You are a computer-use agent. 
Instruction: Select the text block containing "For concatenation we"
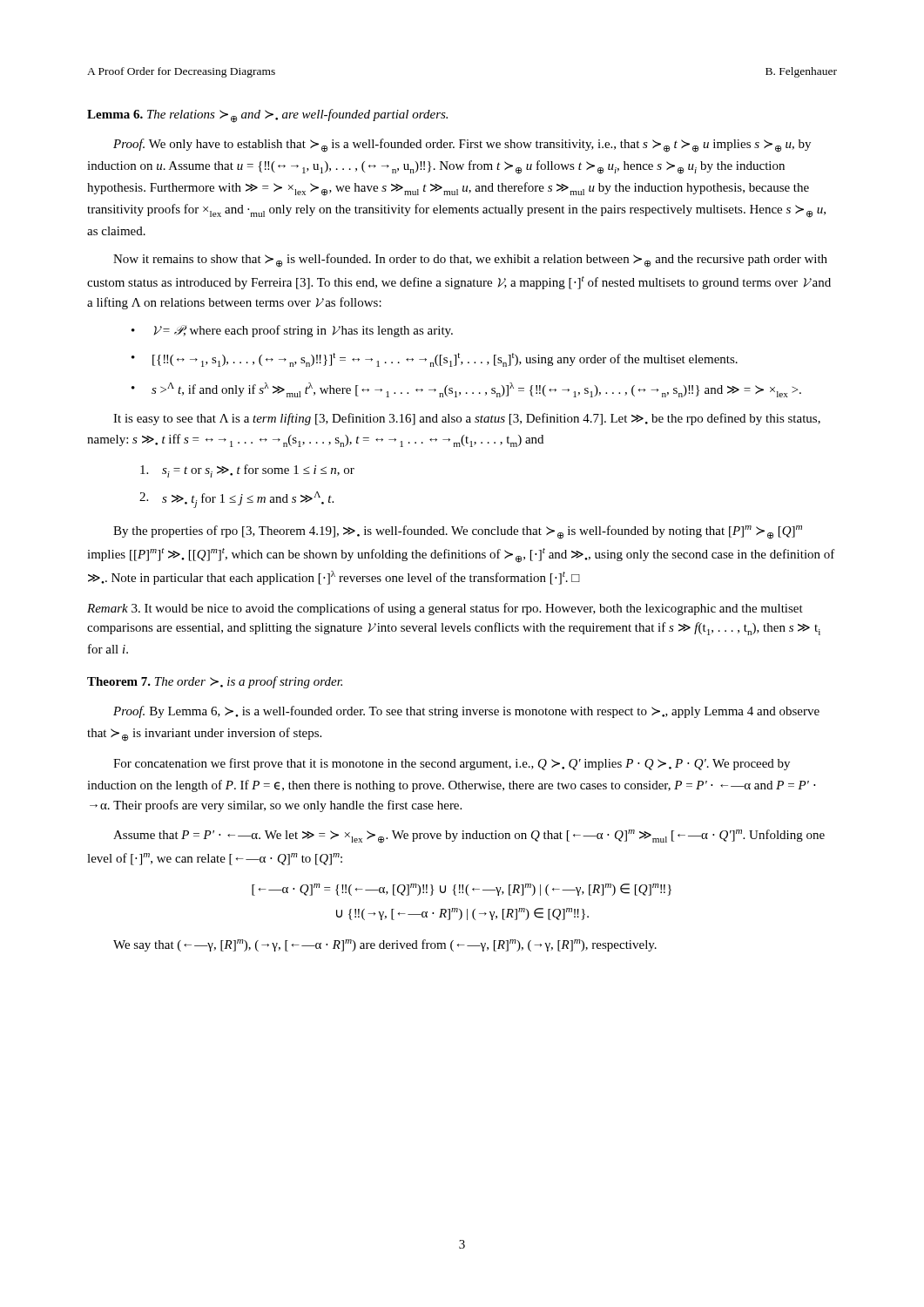pos(452,784)
